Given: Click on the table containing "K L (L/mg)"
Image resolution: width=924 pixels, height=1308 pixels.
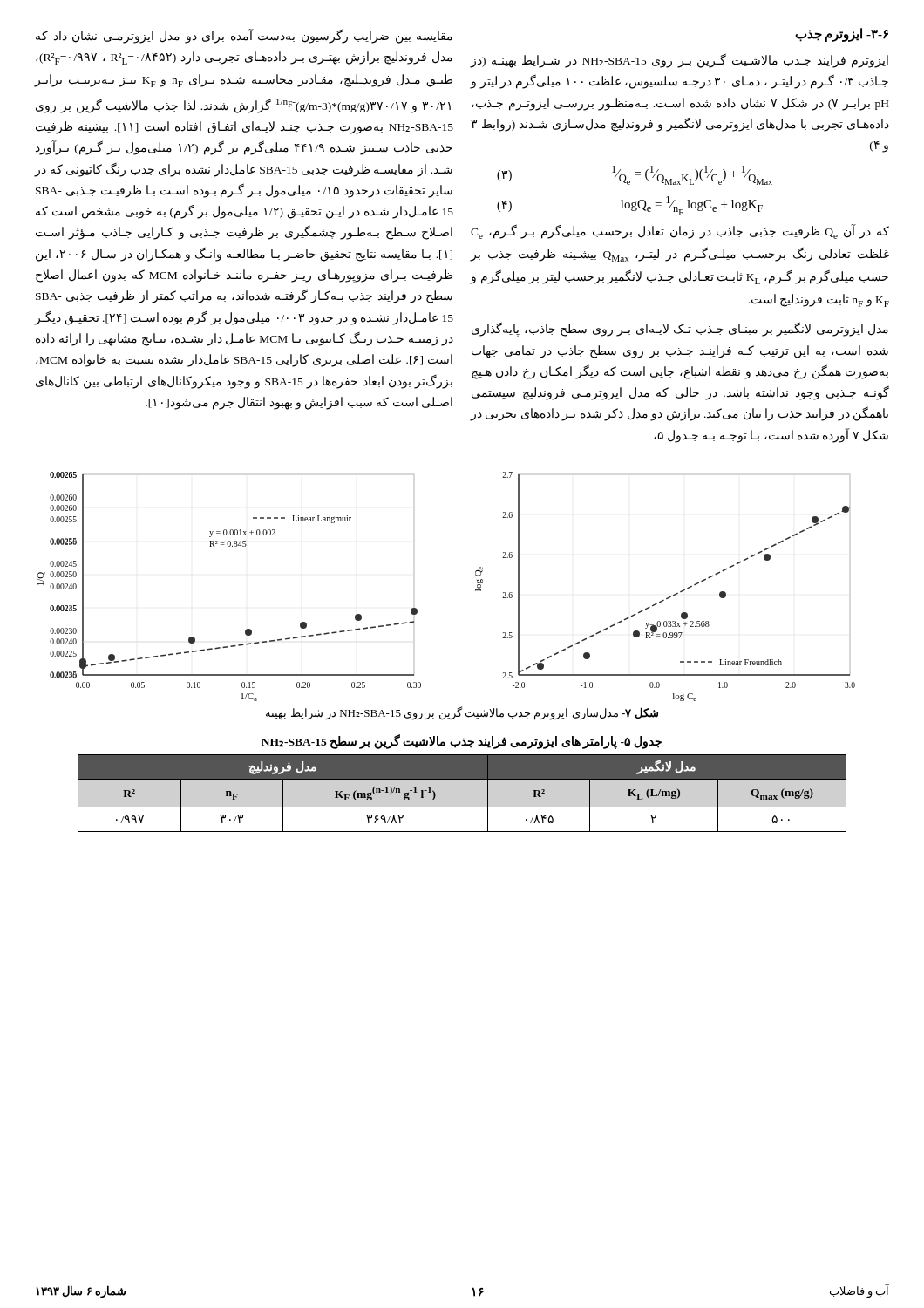Looking at the screenshot, I should [x=462, y=793].
